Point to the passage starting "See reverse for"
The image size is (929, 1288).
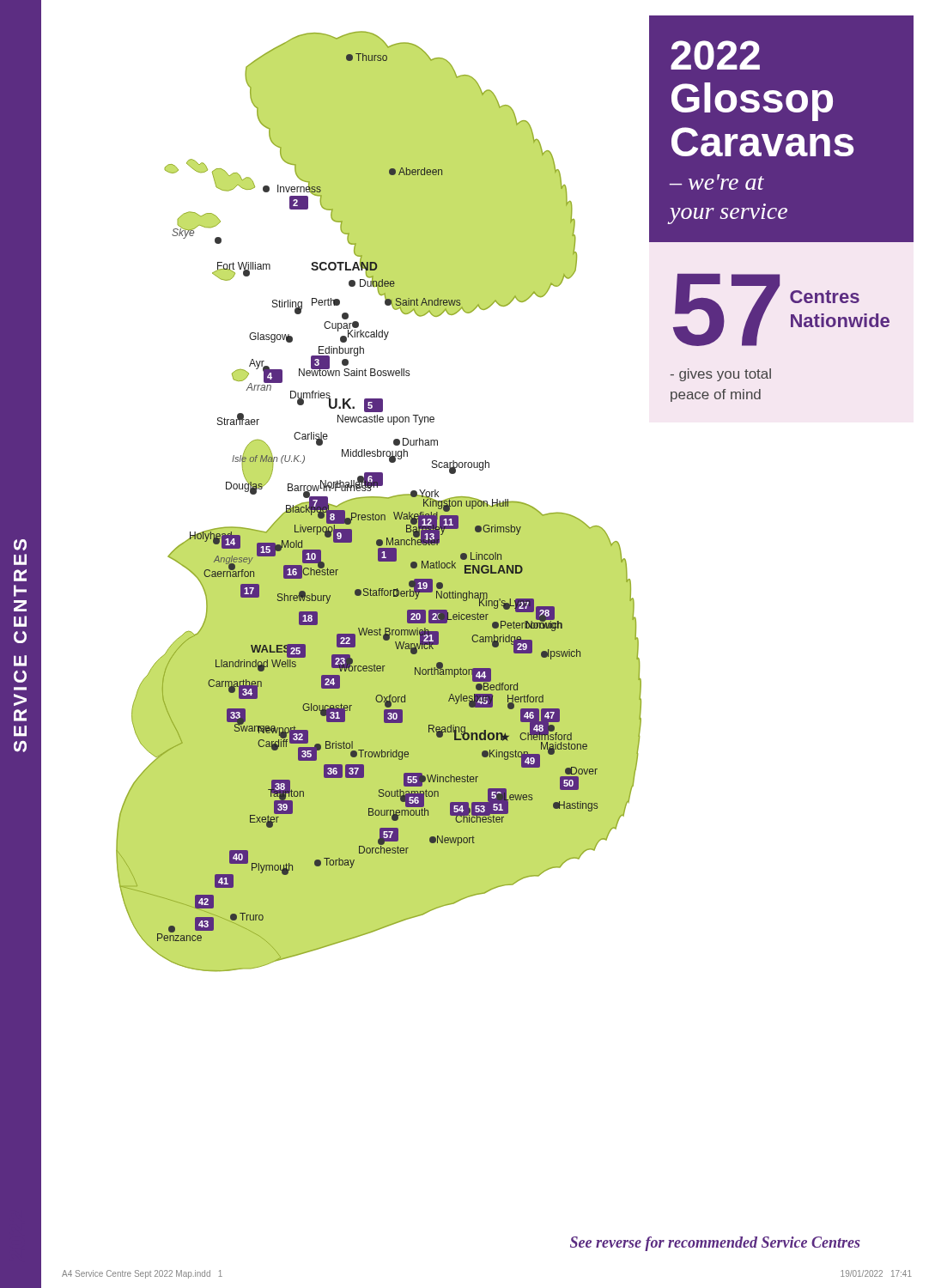point(715,1242)
